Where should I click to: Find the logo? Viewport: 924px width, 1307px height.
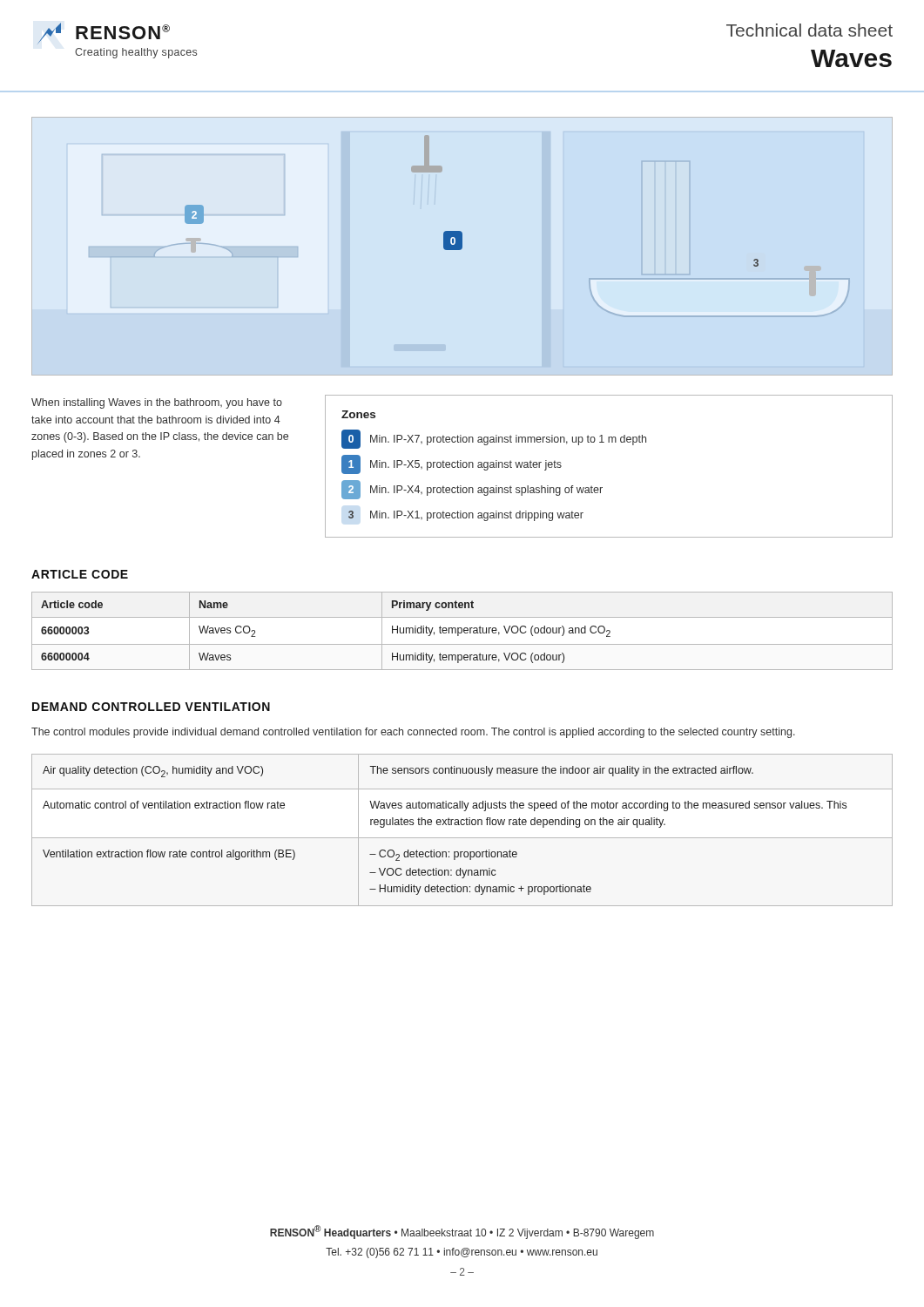(116, 46)
